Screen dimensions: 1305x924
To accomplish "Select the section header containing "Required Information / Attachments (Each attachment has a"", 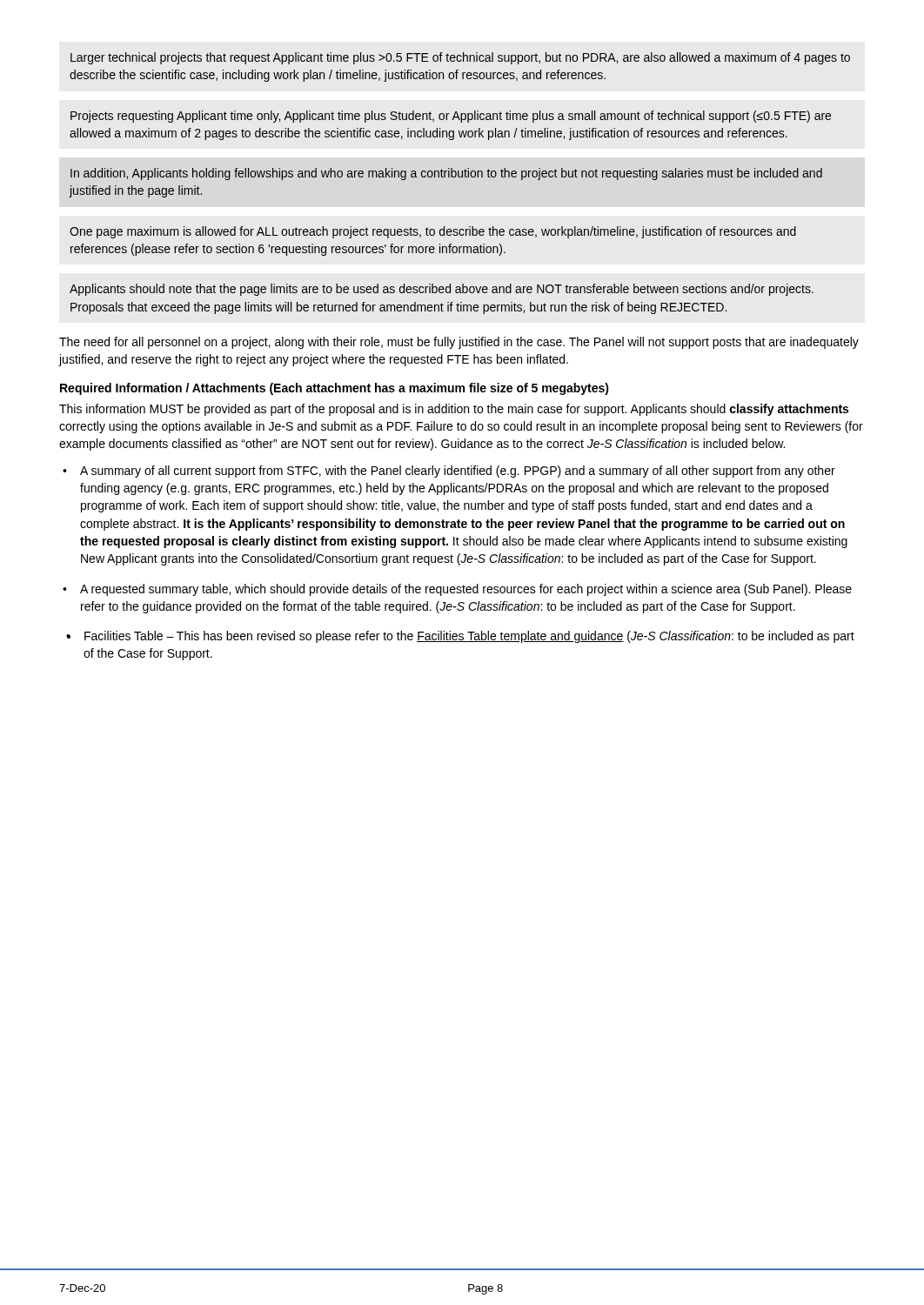I will (334, 388).
